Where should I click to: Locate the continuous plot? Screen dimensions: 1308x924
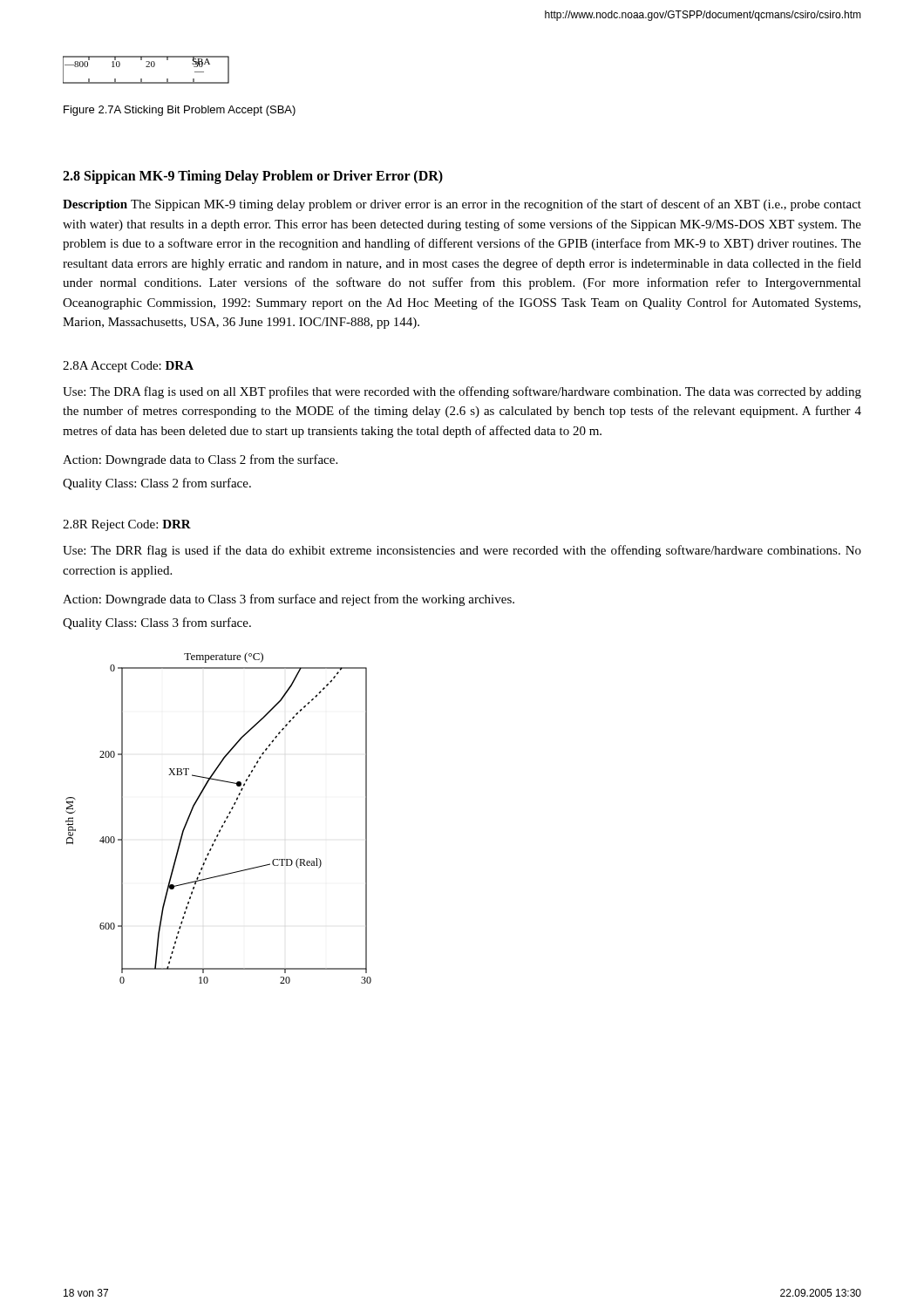tap(462, 827)
